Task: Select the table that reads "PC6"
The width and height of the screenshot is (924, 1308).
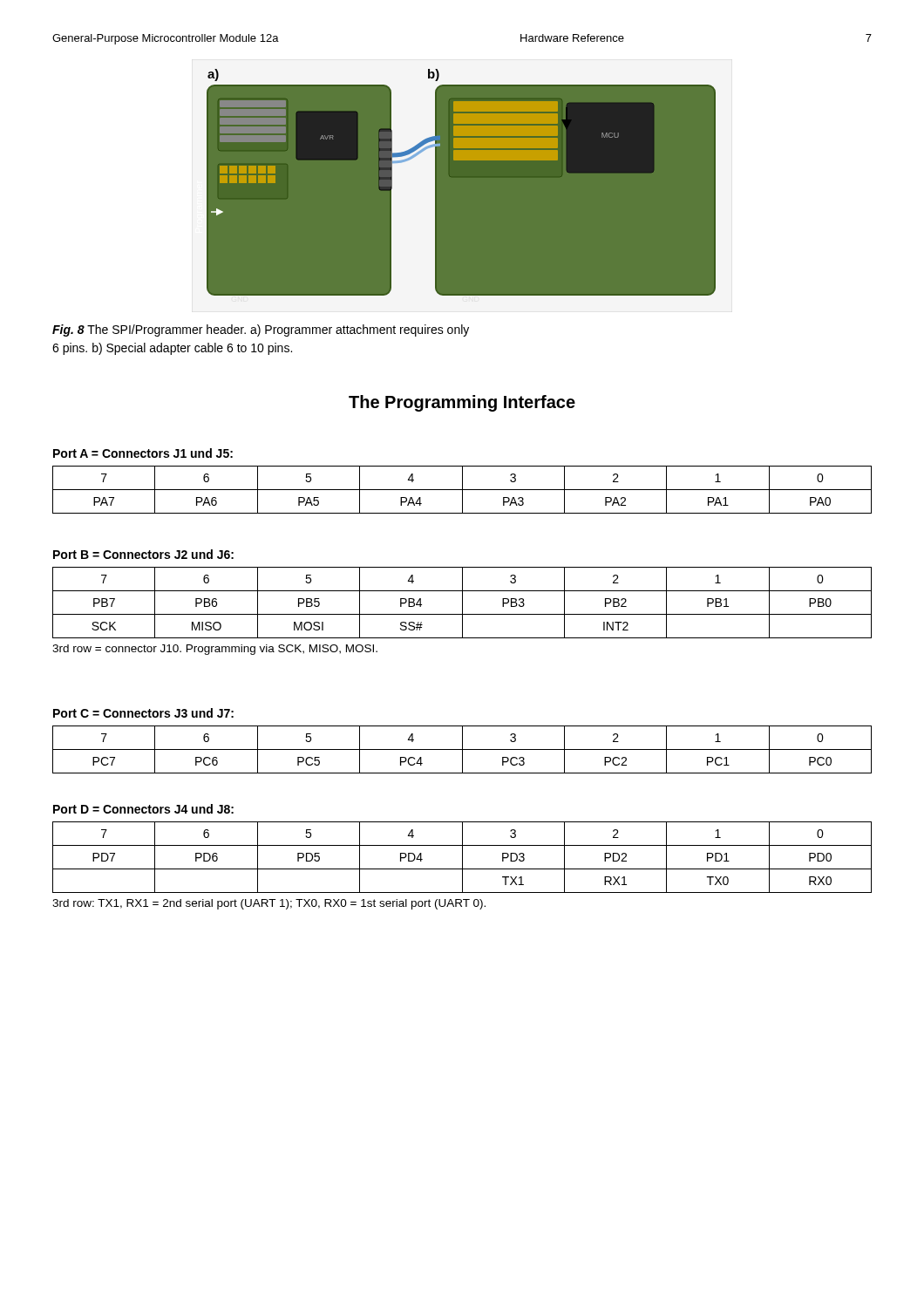Action: click(462, 749)
